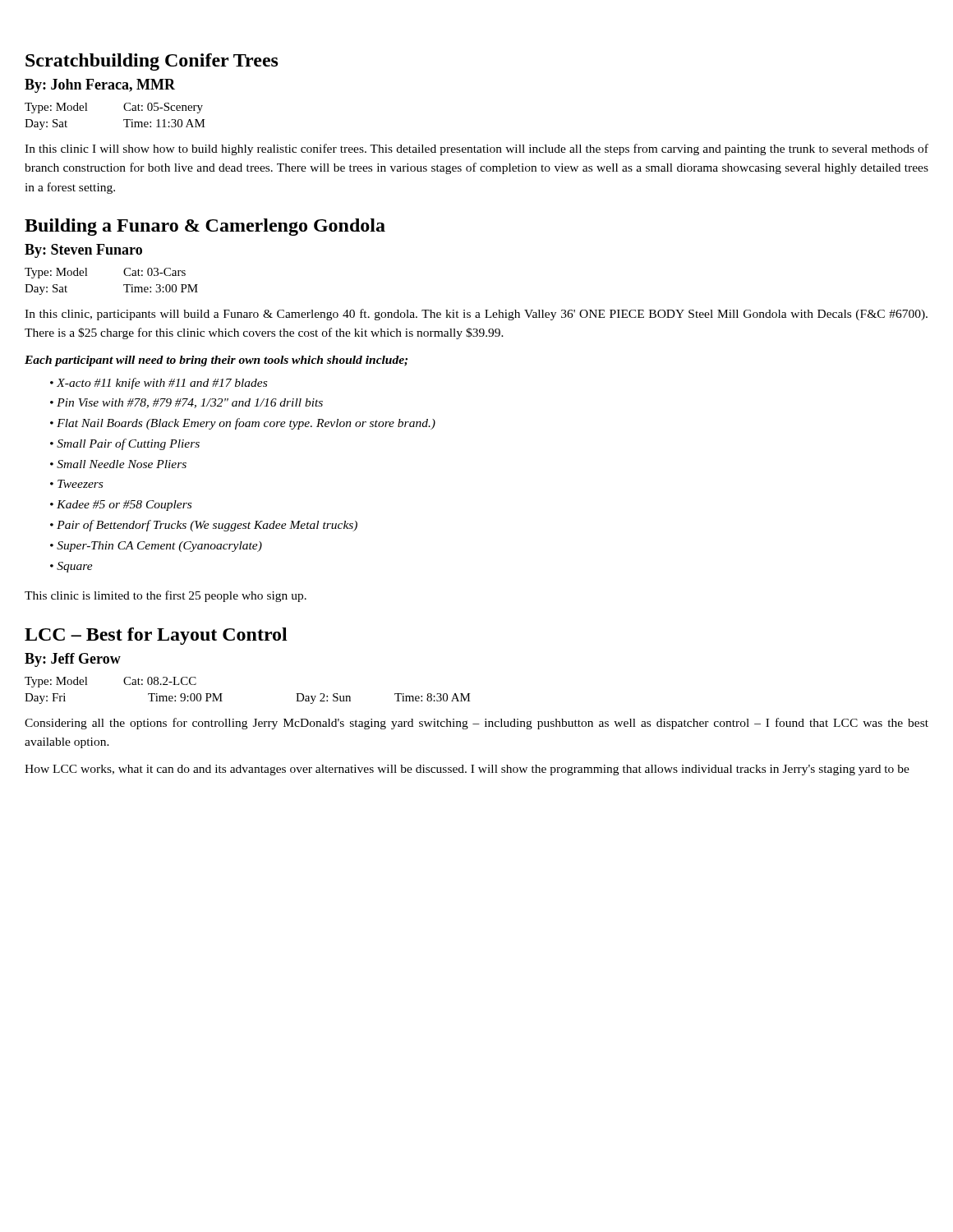Find the text starting "Pair of Bettendorf"

tap(207, 525)
